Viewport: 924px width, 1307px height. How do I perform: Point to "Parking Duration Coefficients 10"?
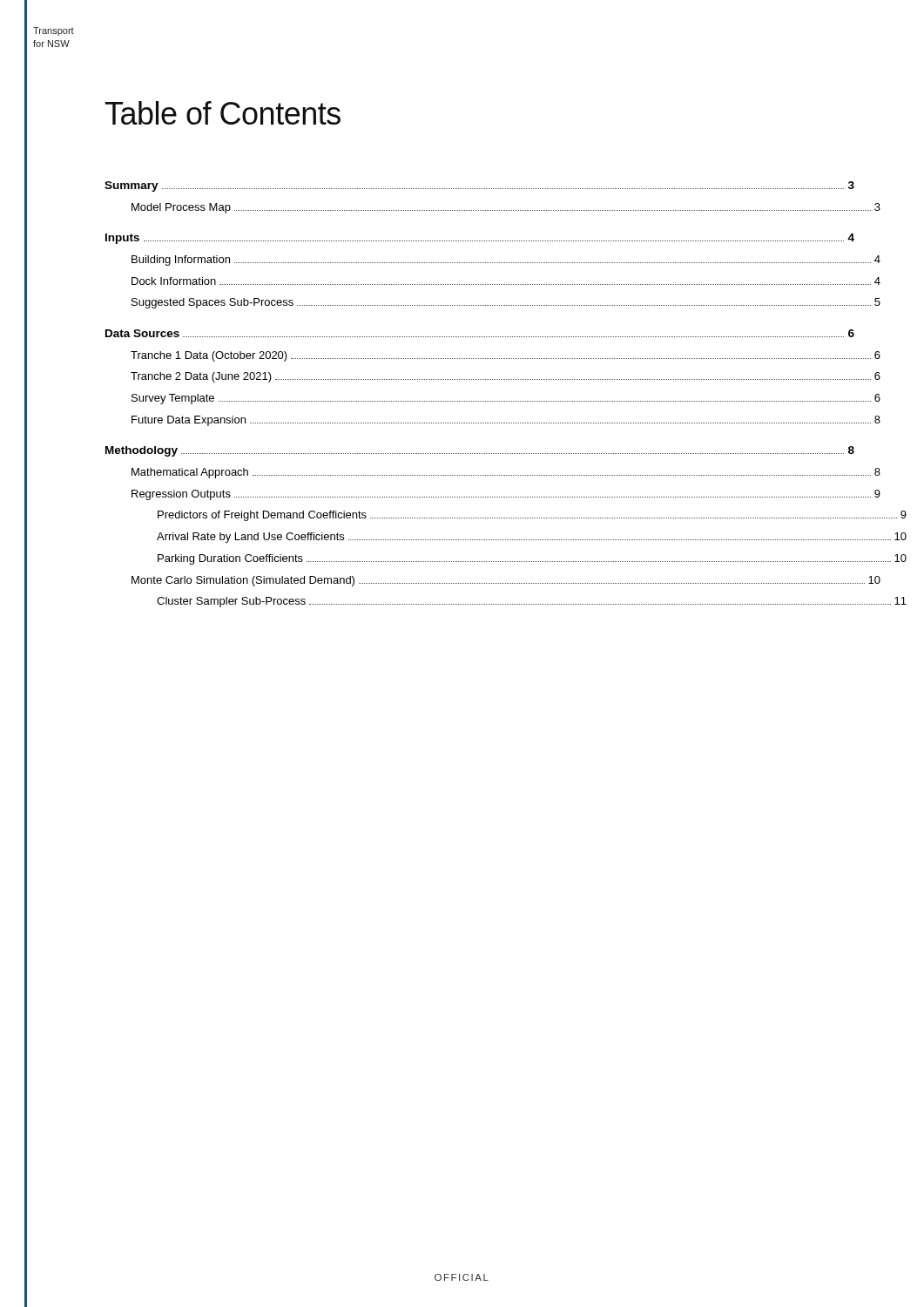point(532,559)
